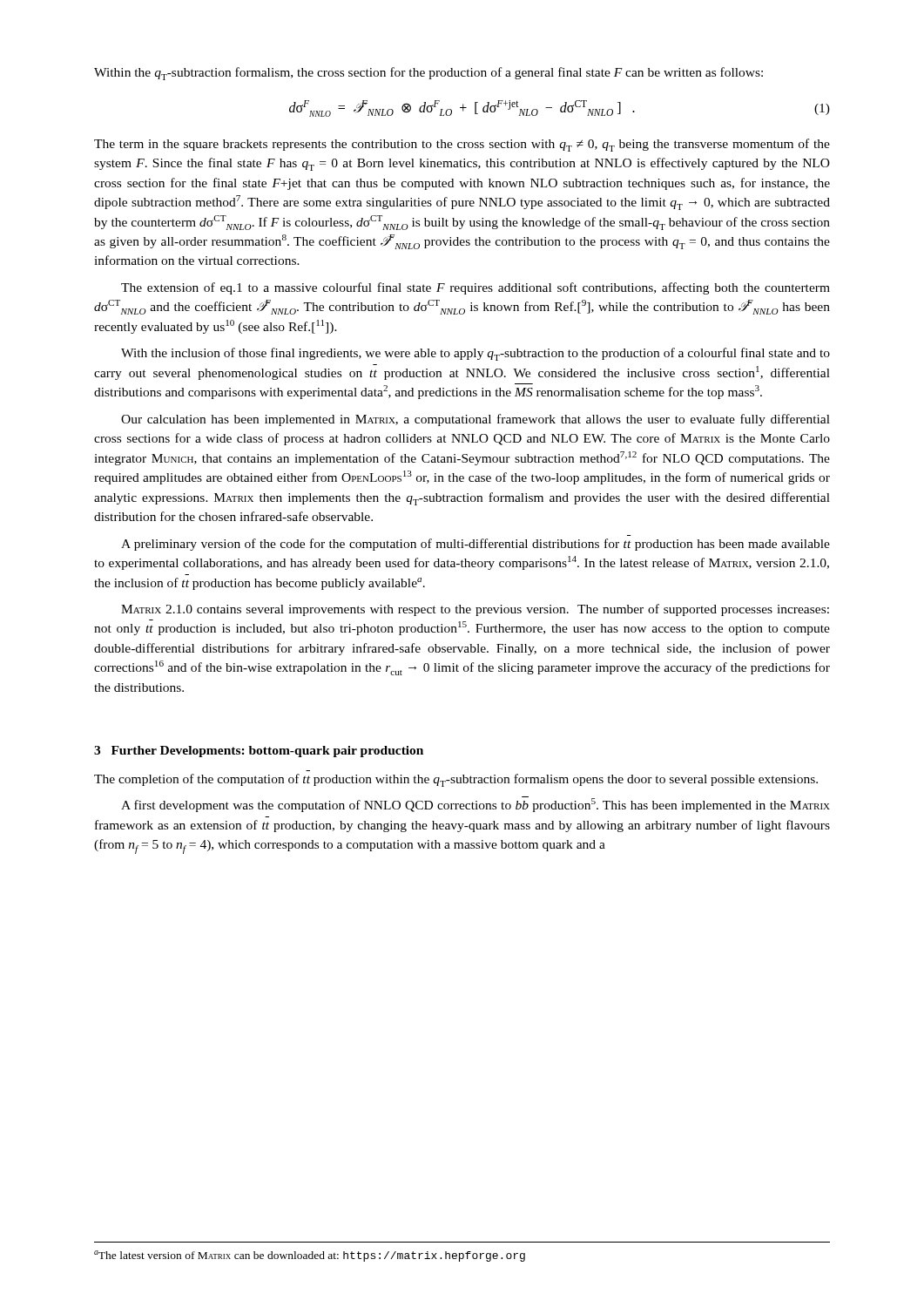The width and height of the screenshot is (924, 1307).
Task: Find the region starting "A preliminary version of the code for"
Action: click(x=462, y=562)
